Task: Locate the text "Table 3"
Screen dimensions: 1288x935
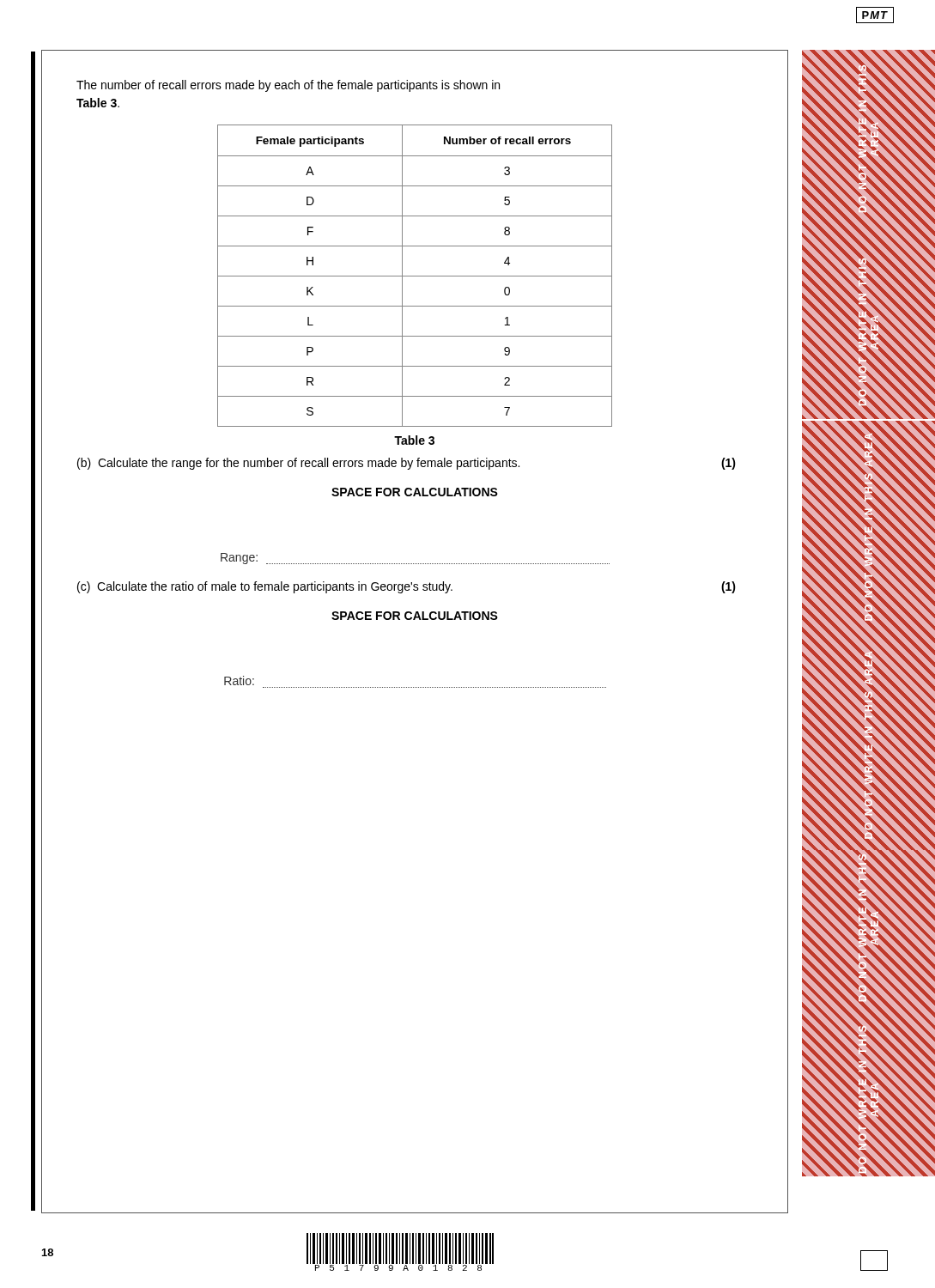Action: point(415,440)
